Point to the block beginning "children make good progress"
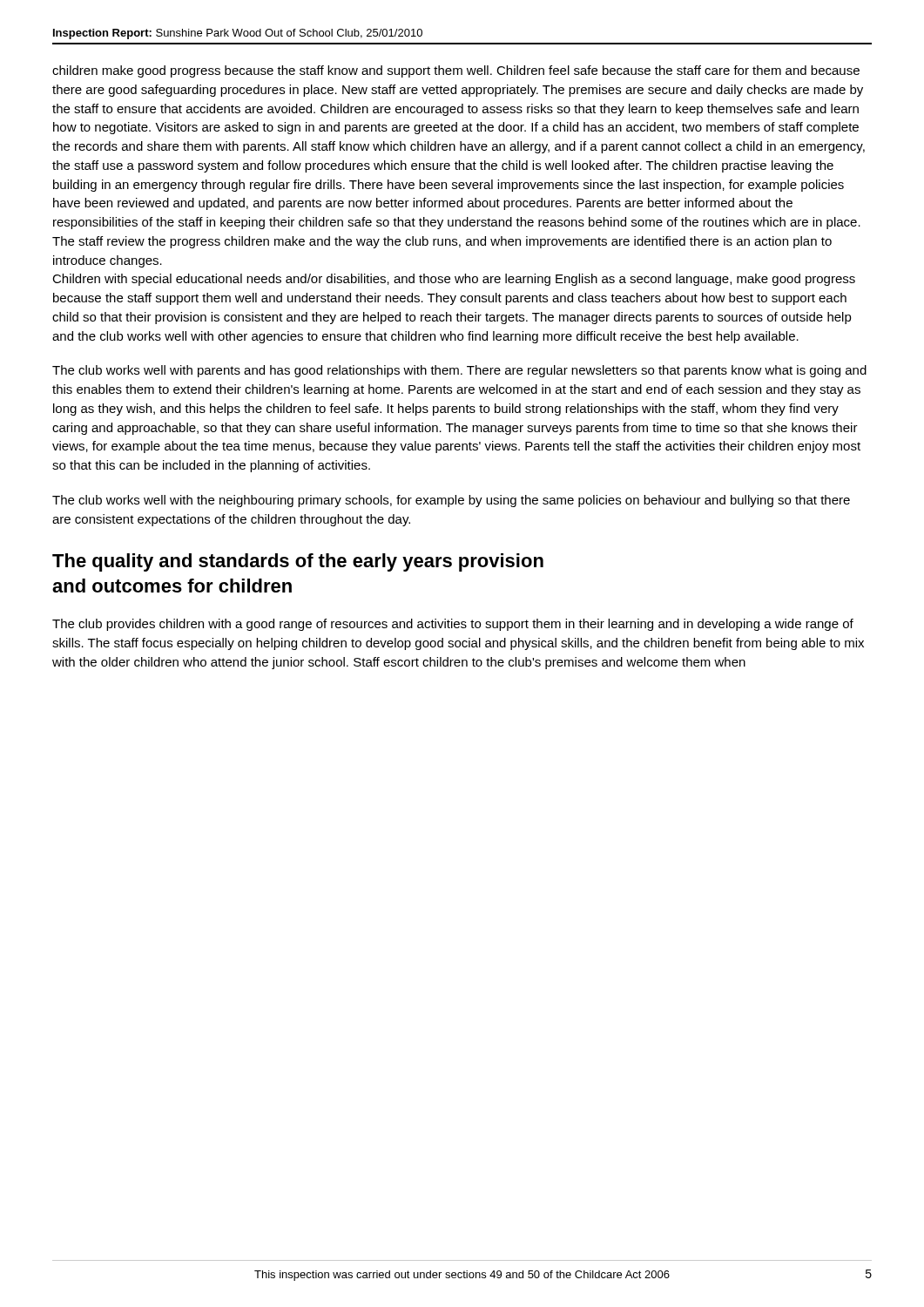Screen dimensions: 1307x924 pos(459,203)
